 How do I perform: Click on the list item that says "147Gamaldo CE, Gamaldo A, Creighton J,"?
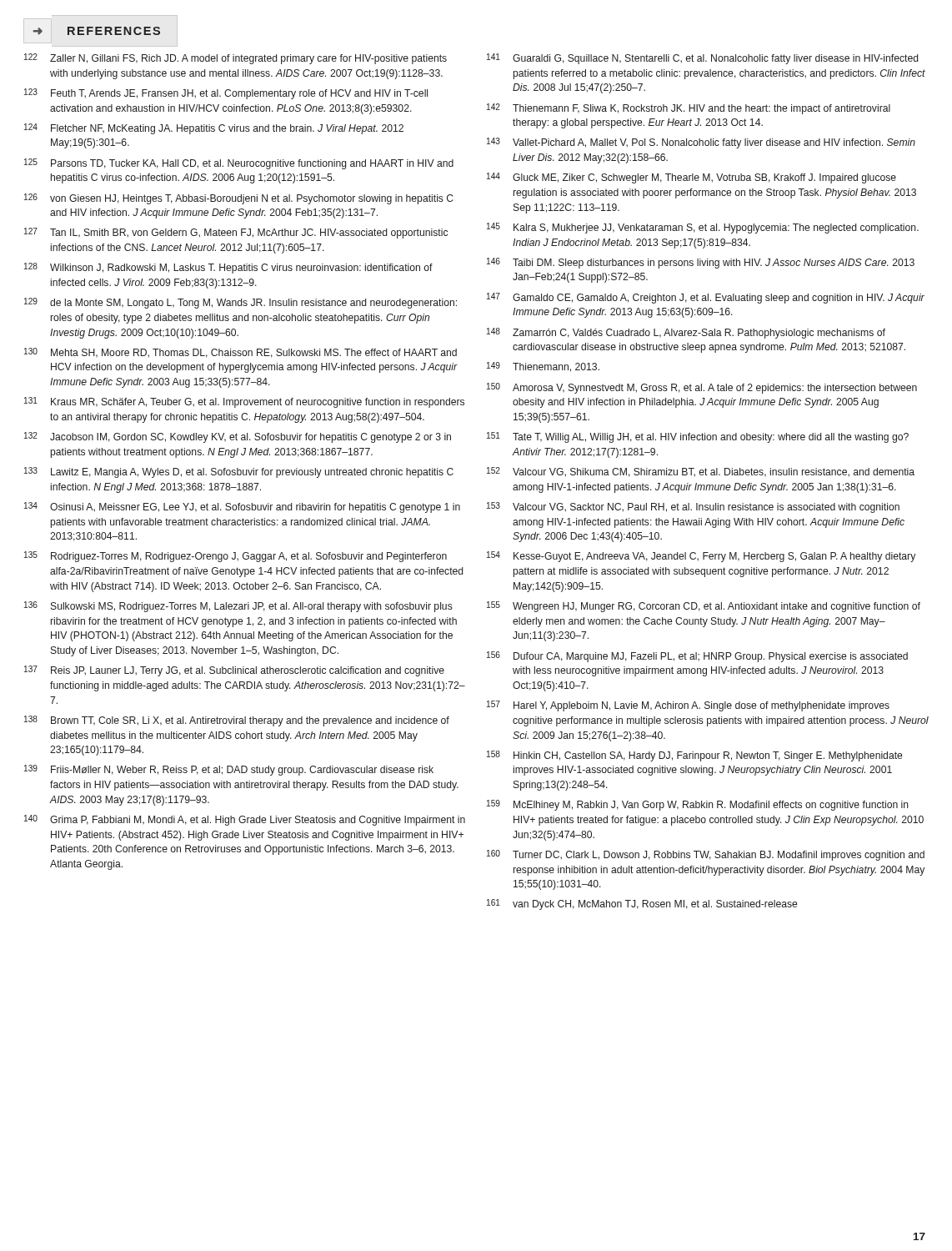(x=705, y=304)
